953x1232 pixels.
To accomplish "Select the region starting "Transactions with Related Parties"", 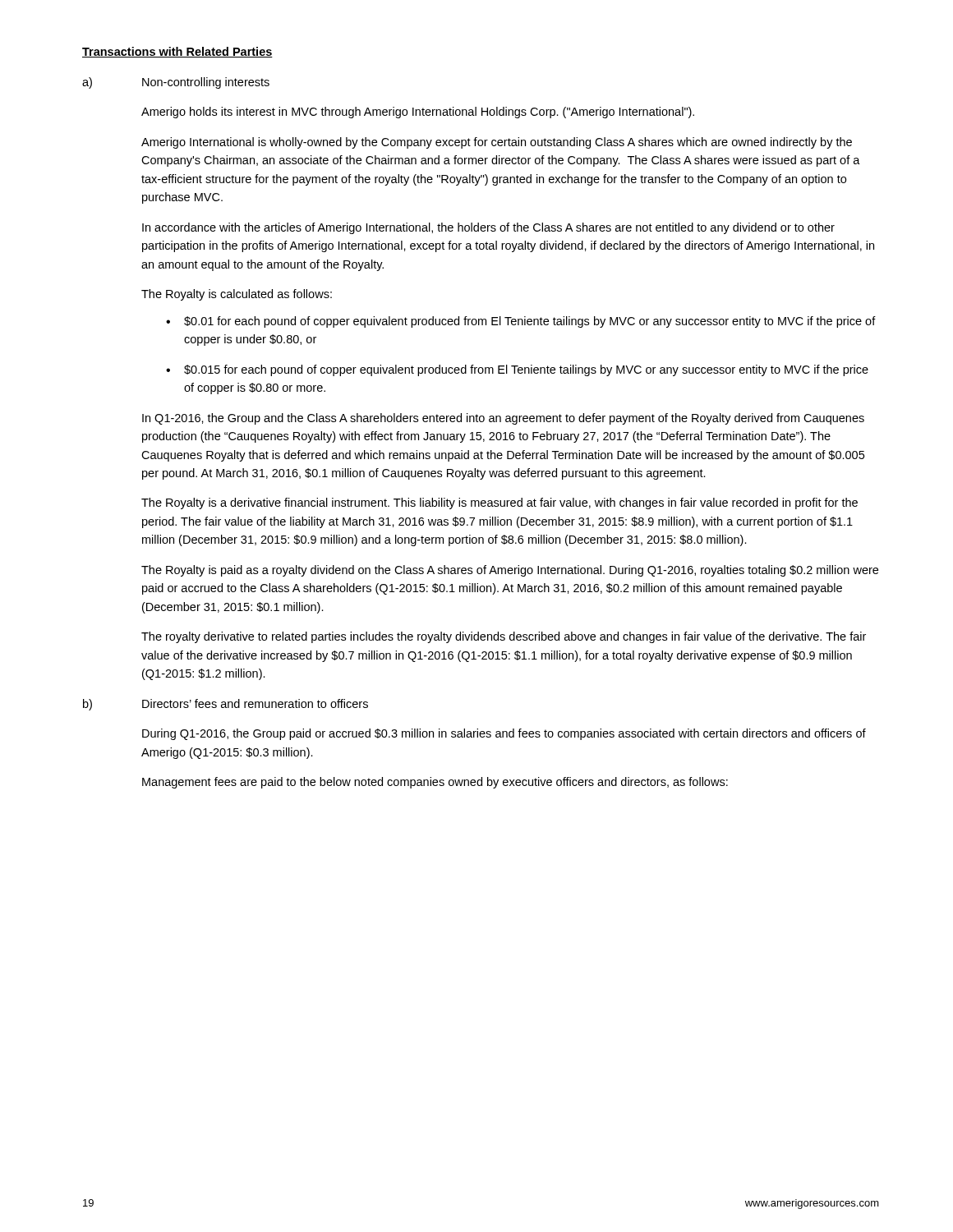I will pyautogui.click(x=177, y=52).
